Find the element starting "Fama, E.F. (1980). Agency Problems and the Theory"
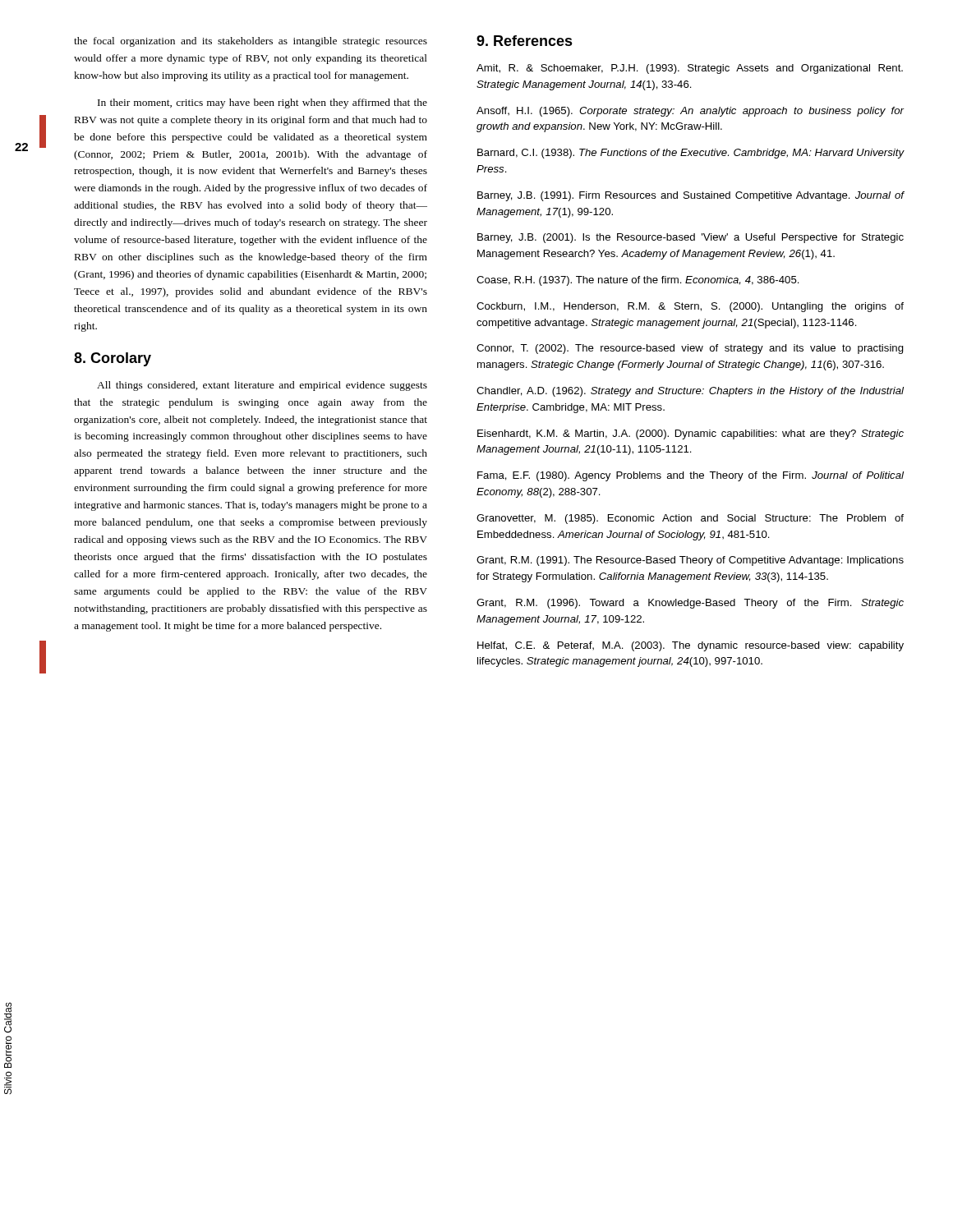The width and height of the screenshot is (953, 1232). tap(690, 483)
